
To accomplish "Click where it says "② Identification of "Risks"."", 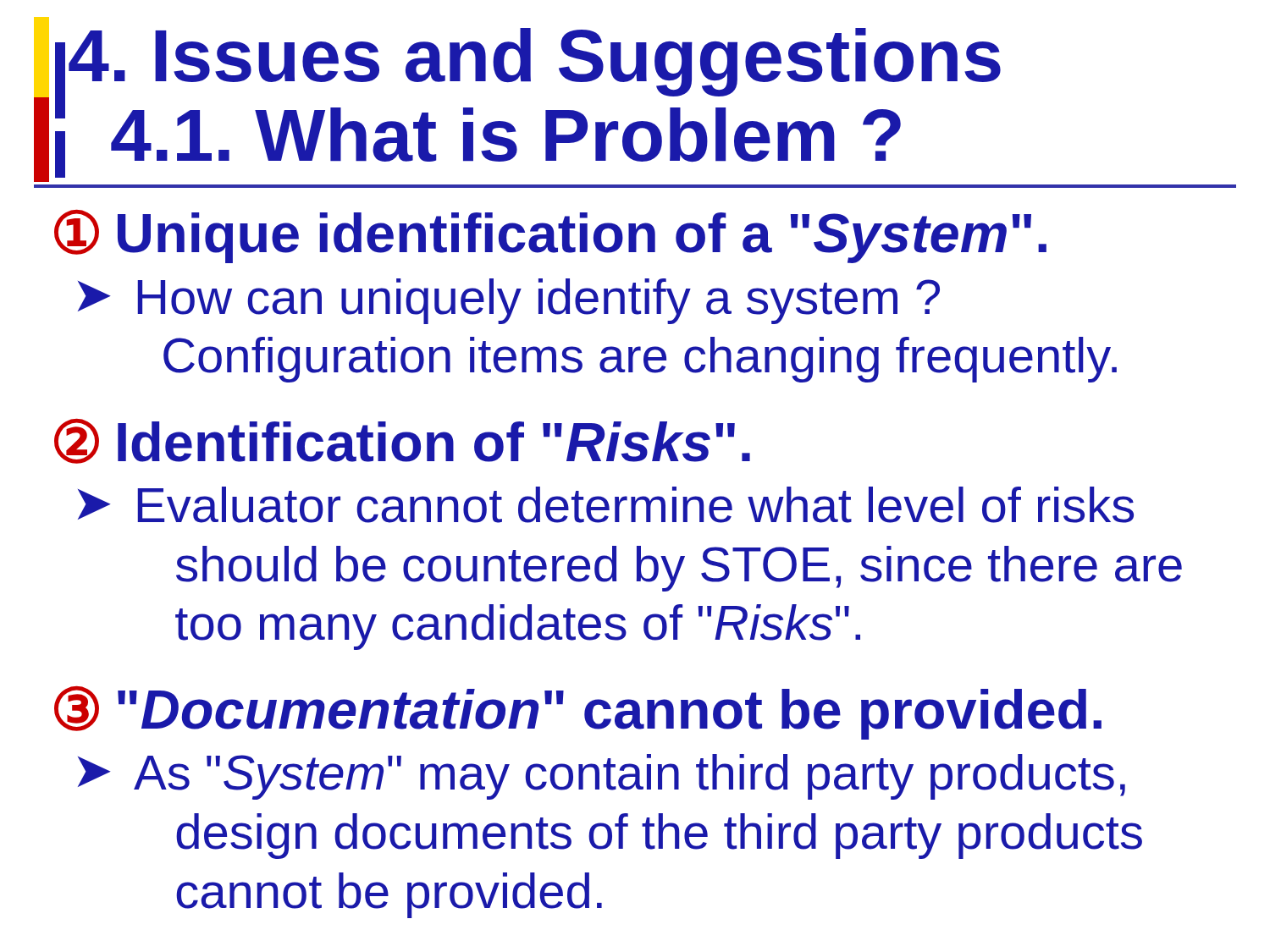I will coord(400,442).
